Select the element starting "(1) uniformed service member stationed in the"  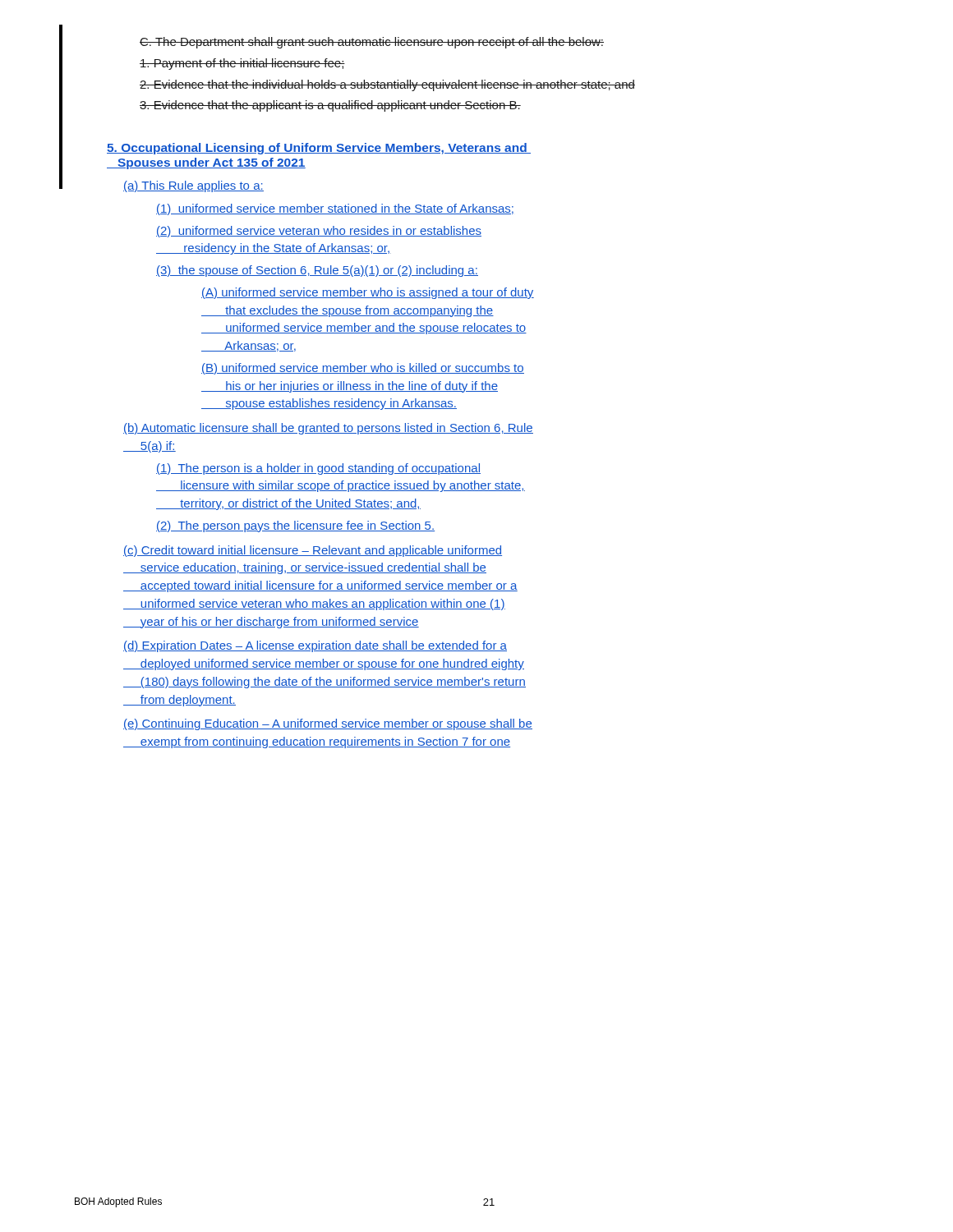coord(335,209)
